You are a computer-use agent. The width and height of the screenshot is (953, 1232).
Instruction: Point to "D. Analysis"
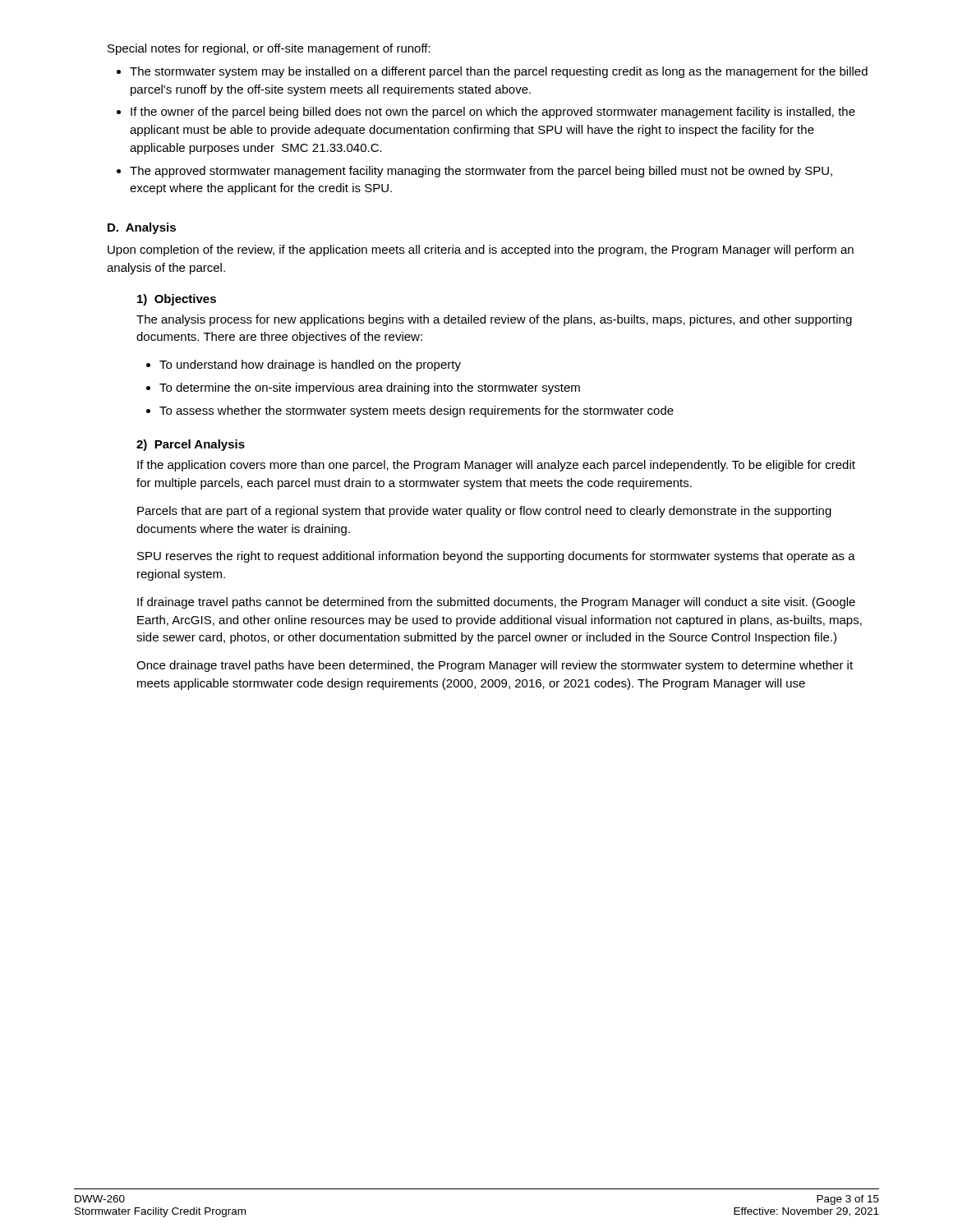tap(142, 227)
